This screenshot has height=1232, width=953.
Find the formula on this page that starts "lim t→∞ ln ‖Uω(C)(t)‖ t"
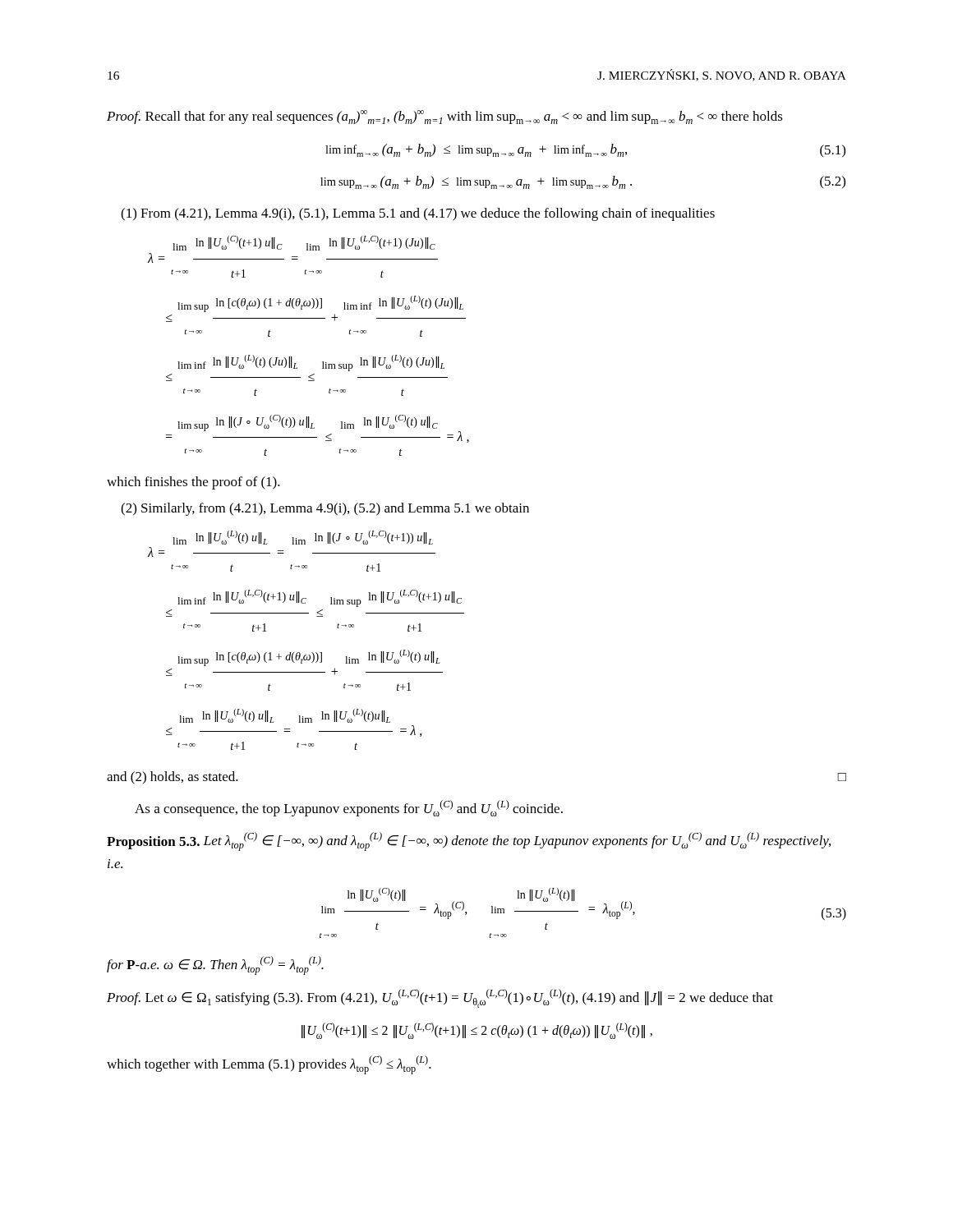pos(582,913)
